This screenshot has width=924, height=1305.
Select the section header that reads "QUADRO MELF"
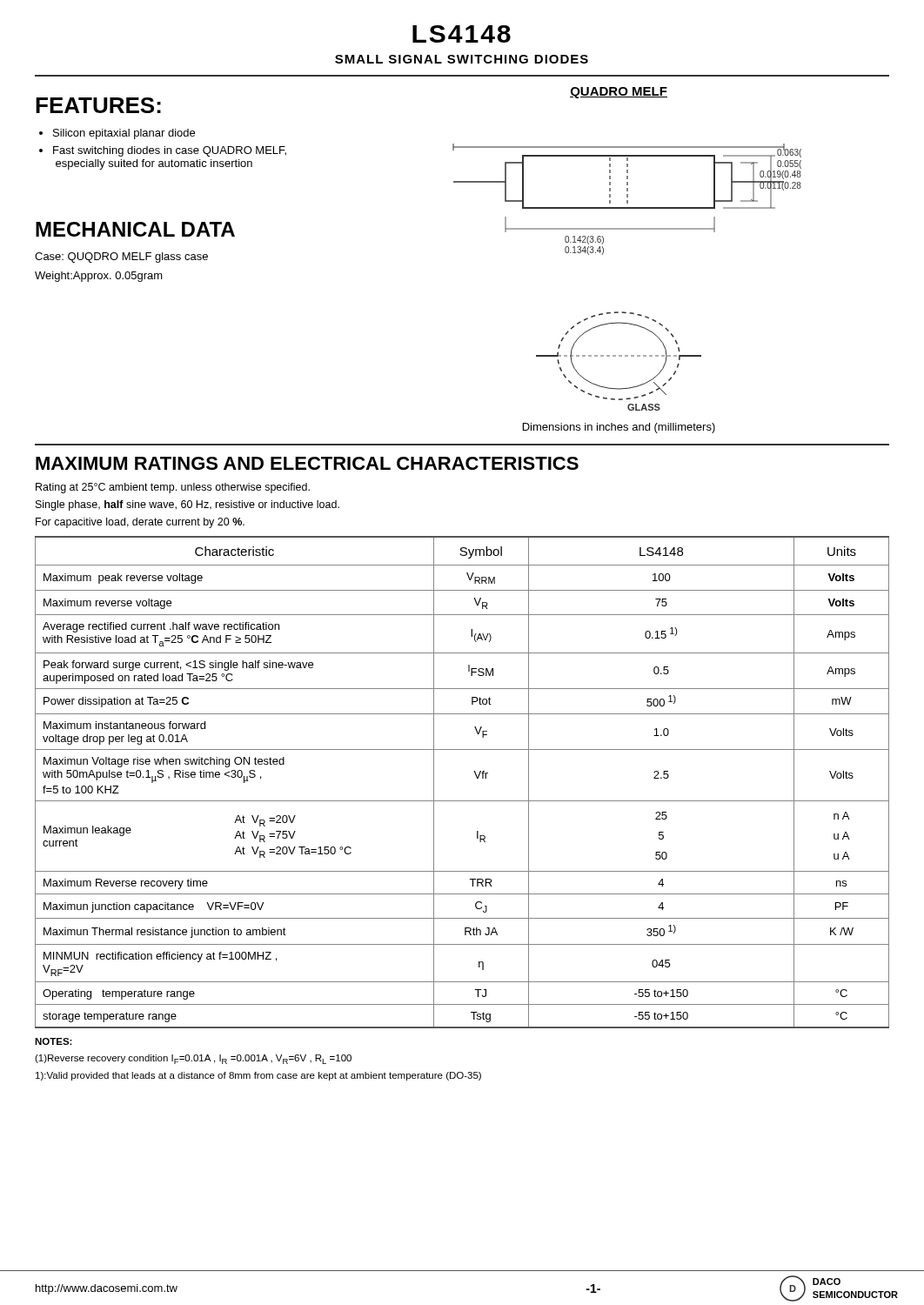click(x=619, y=91)
